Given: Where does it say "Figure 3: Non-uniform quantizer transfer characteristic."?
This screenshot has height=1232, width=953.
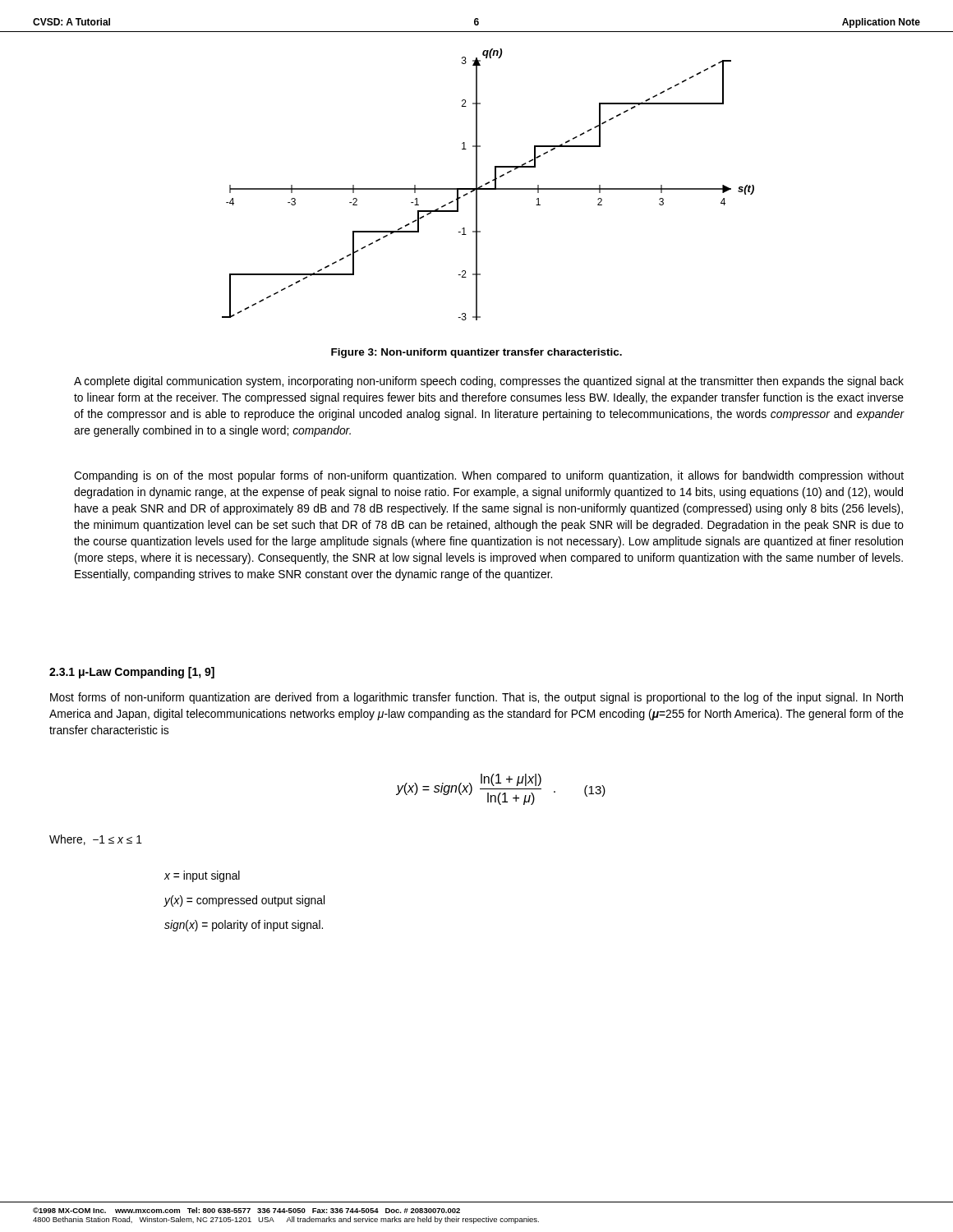Looking at the screenshot, I should click(476, 352).
